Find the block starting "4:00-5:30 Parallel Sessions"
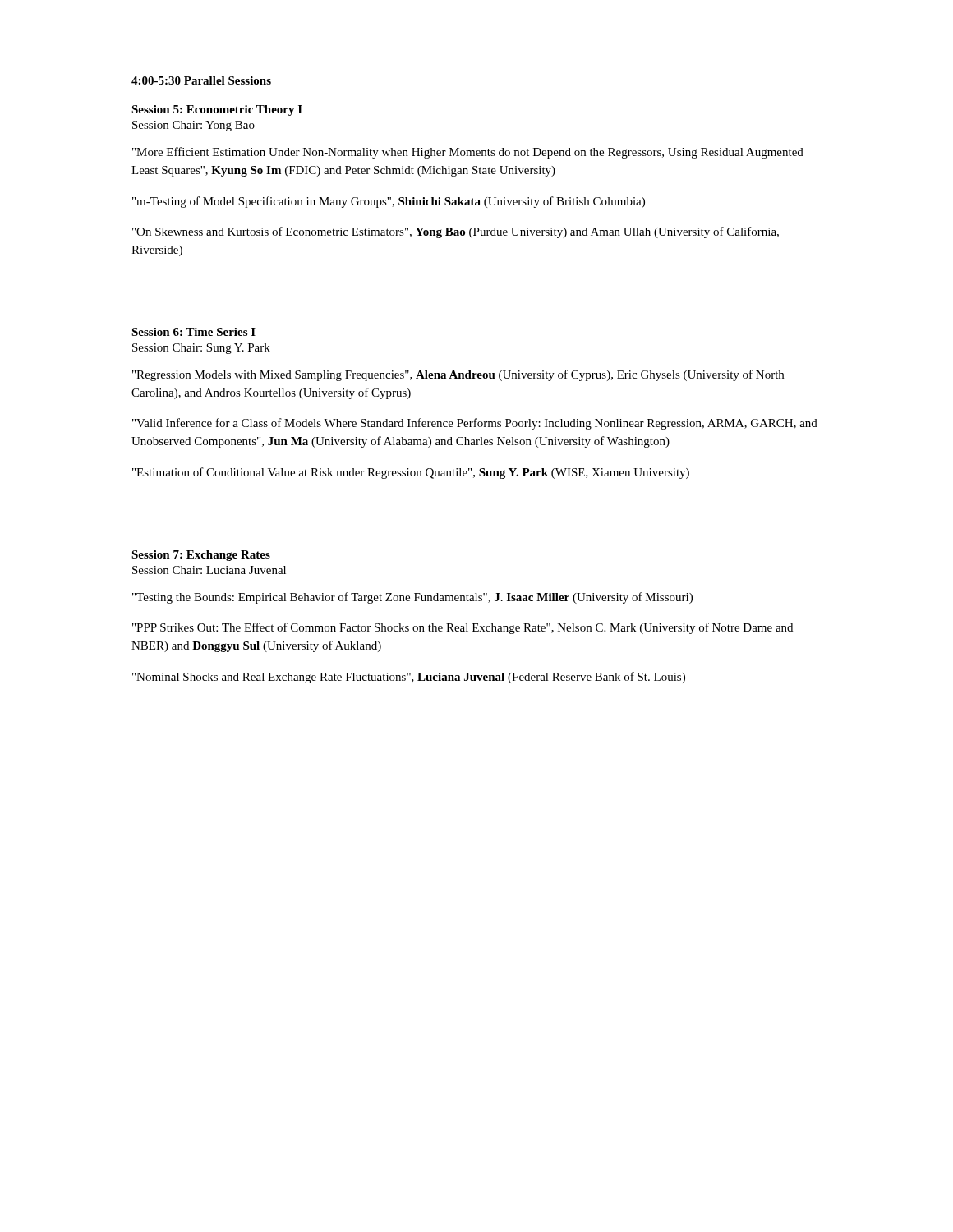This screenshot has height=1232, width=953. [x=201, y=81]
